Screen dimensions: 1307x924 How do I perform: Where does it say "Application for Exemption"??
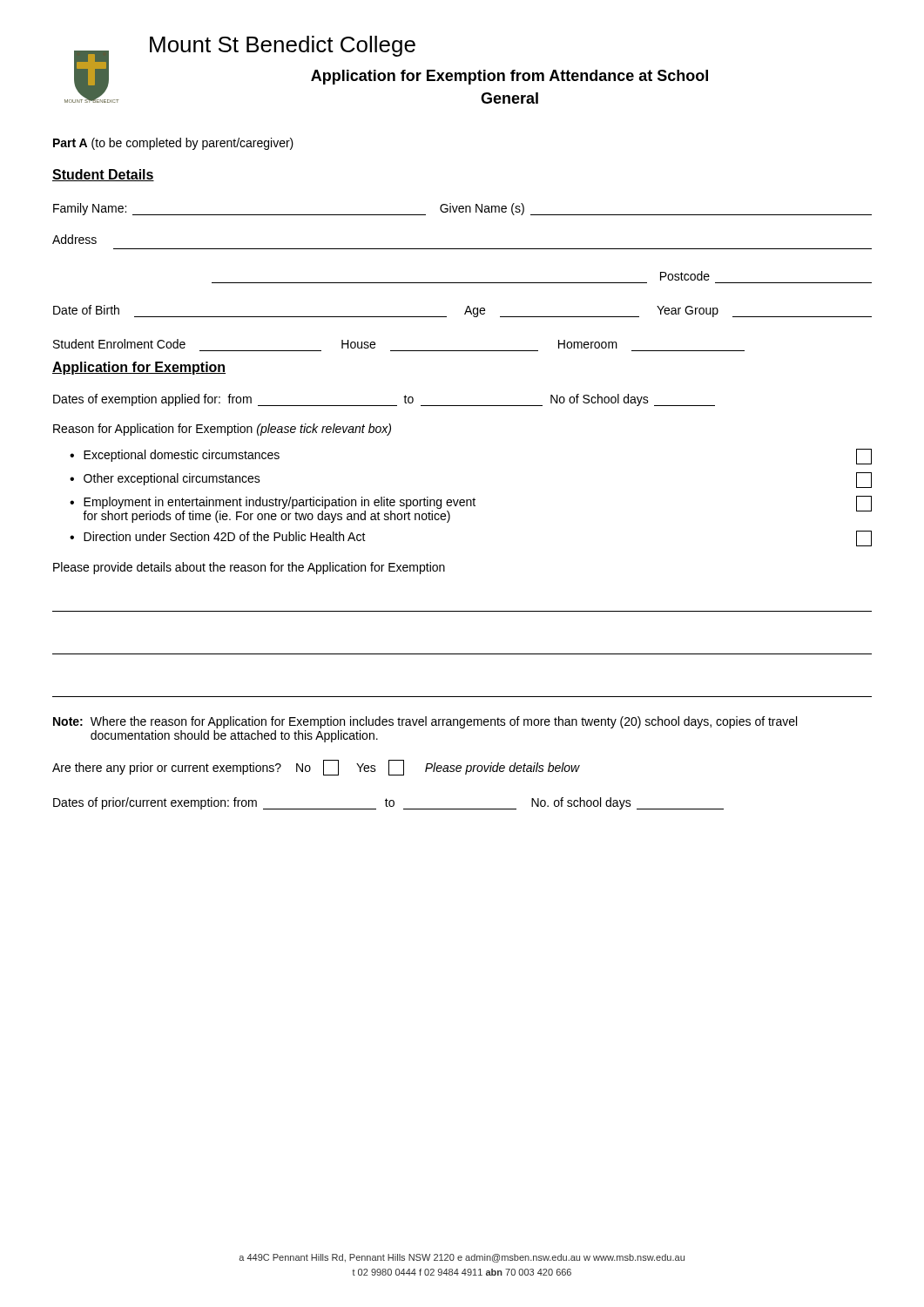tap(139, 367)
